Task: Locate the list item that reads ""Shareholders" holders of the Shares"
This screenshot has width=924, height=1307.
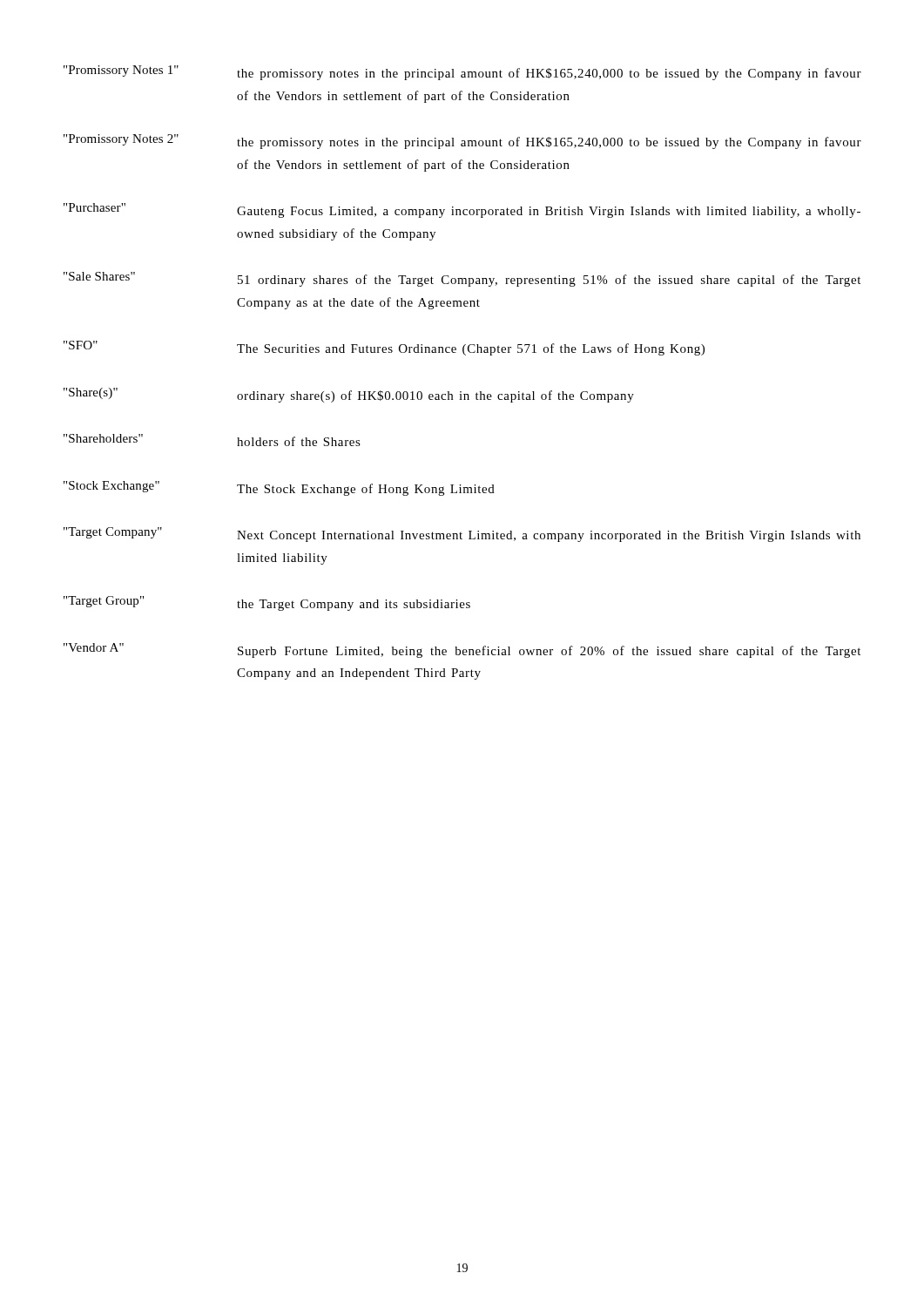Action: point(101,440)
